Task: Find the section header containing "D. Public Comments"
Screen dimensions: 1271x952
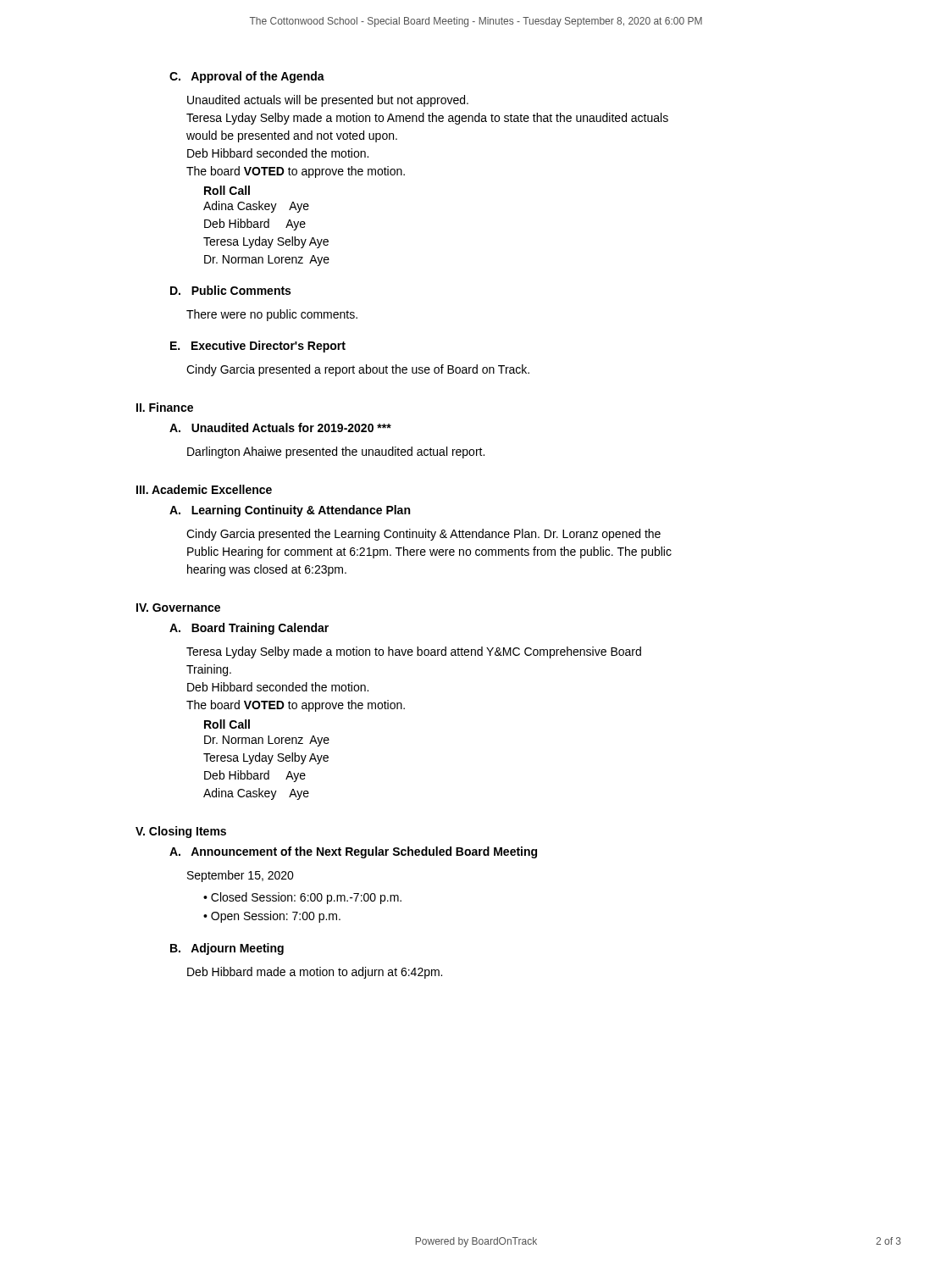Action: (230, 291)
